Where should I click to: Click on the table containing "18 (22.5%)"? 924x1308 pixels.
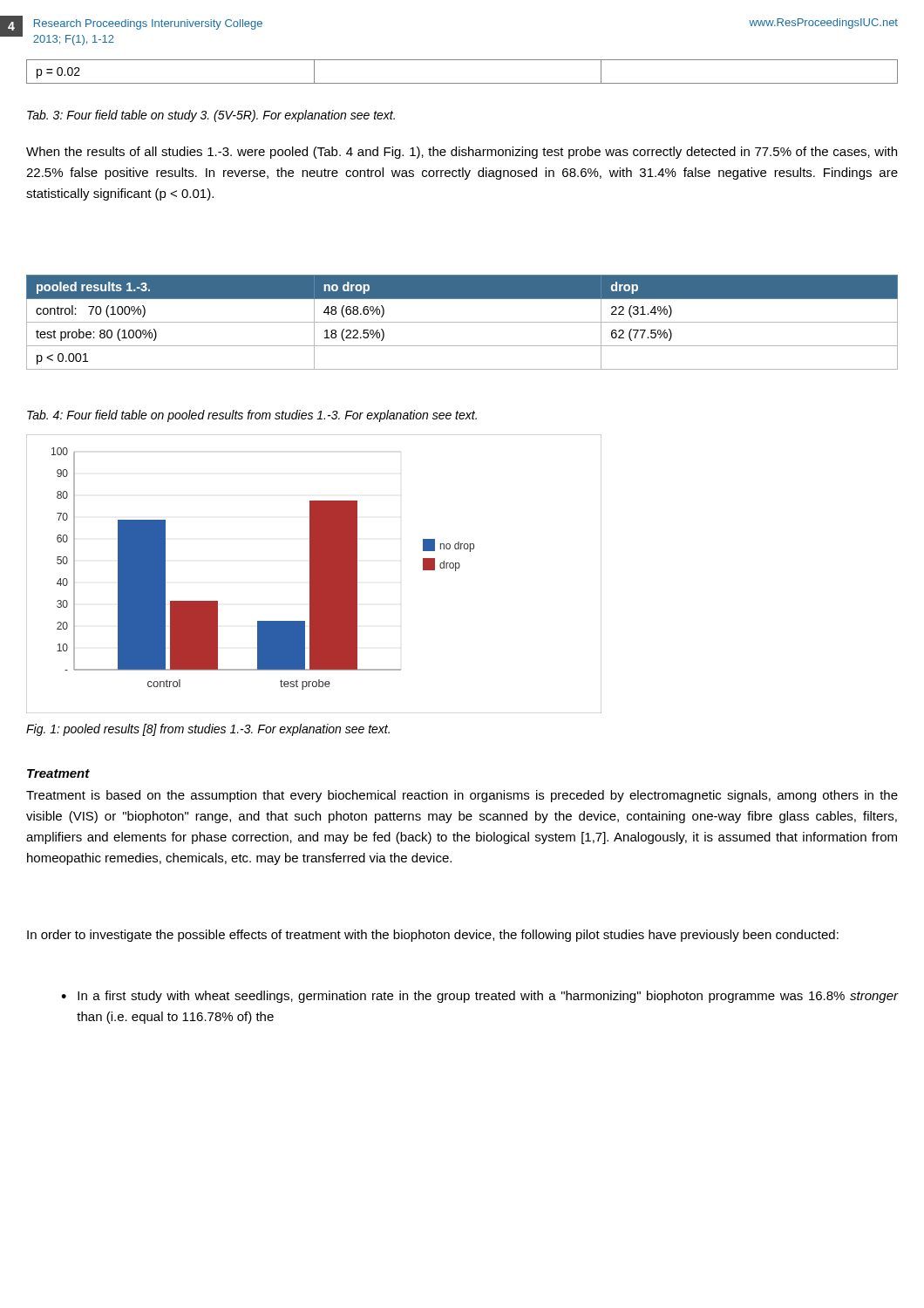point(462,322)
